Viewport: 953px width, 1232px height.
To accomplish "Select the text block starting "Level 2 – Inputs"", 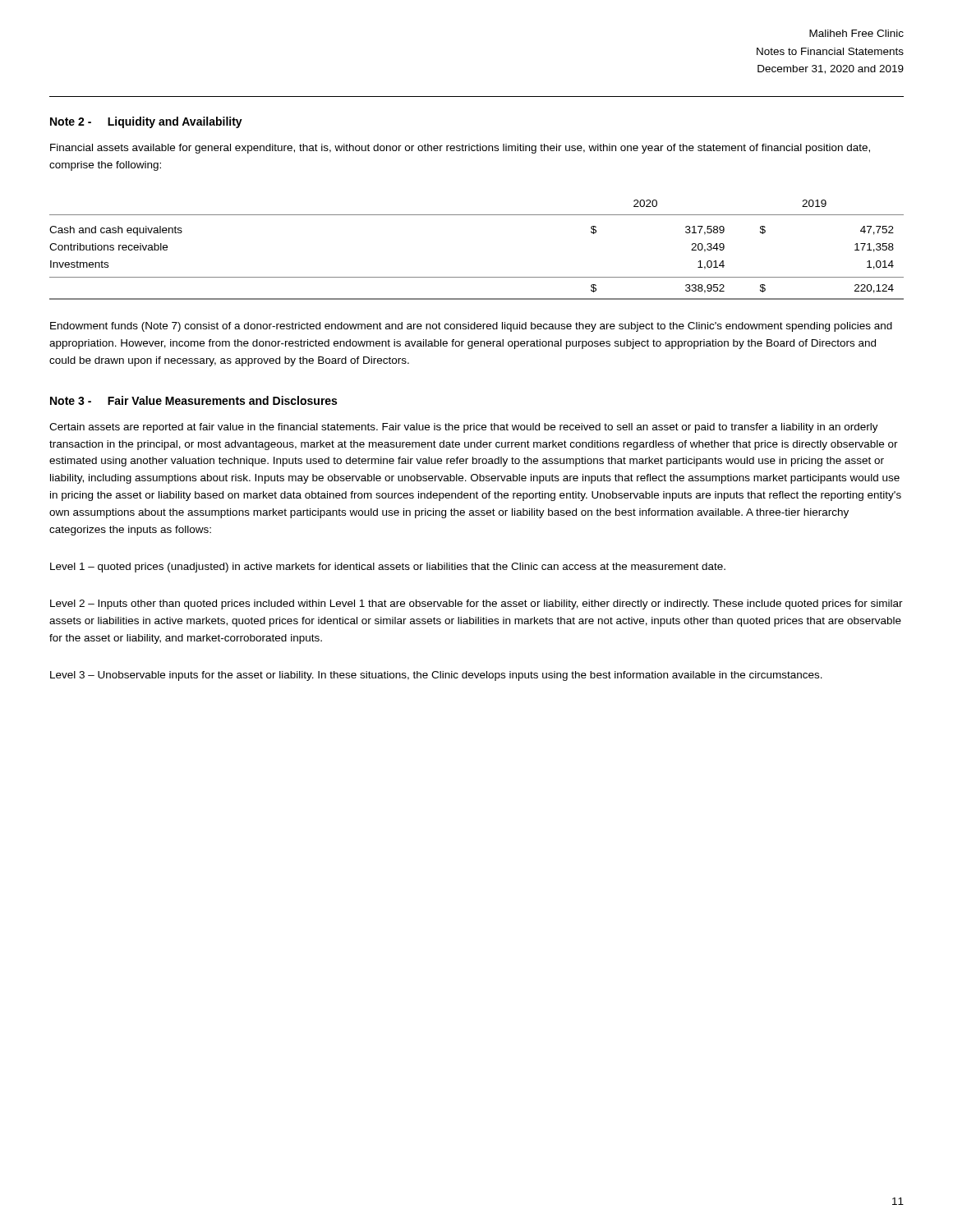I will [x=476, y=620].
